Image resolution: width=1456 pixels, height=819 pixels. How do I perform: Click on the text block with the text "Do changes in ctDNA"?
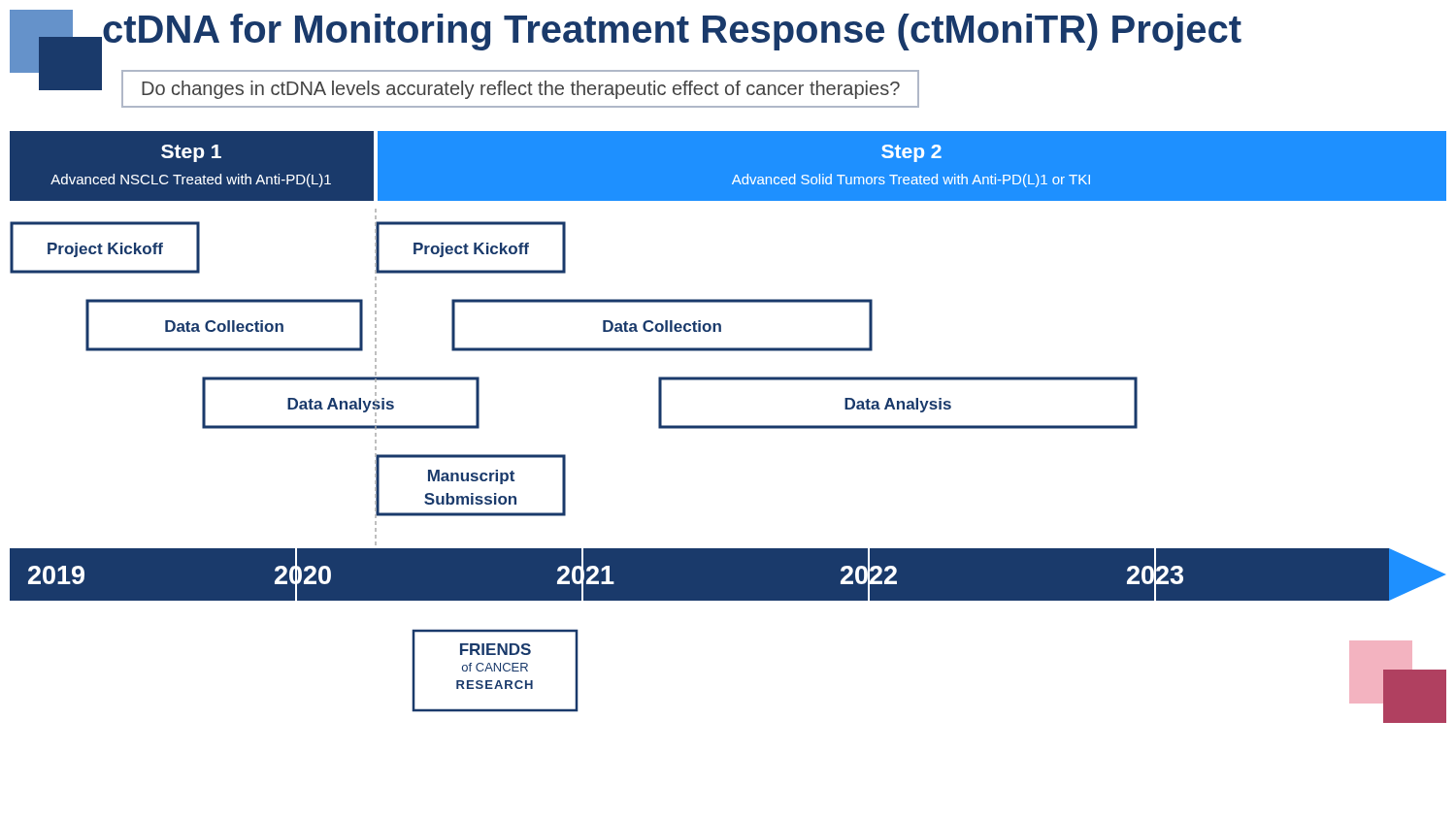tap(520, 89)
